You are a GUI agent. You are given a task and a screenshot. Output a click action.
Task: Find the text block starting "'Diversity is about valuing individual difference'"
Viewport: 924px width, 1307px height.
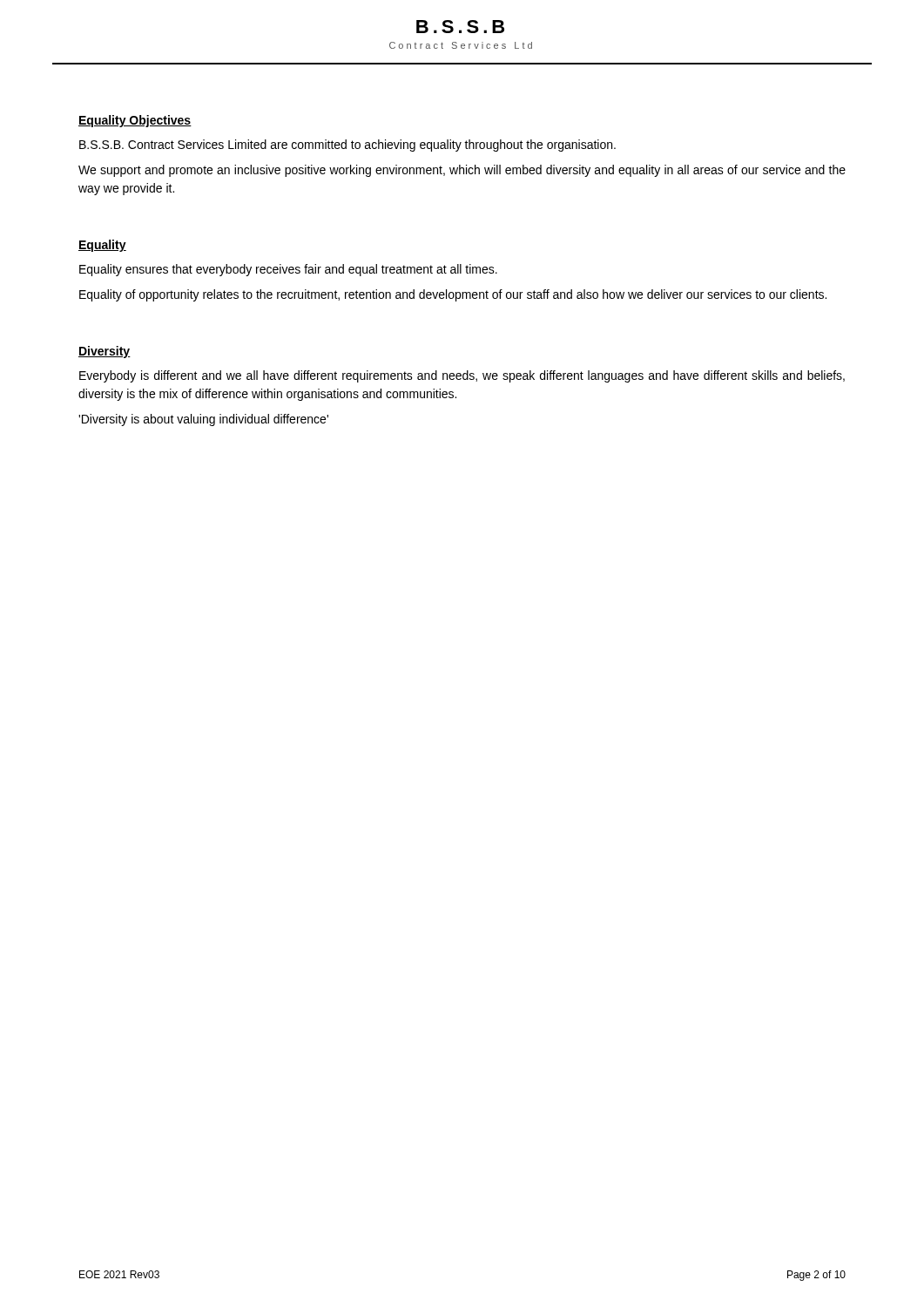(x=204, y=419)
